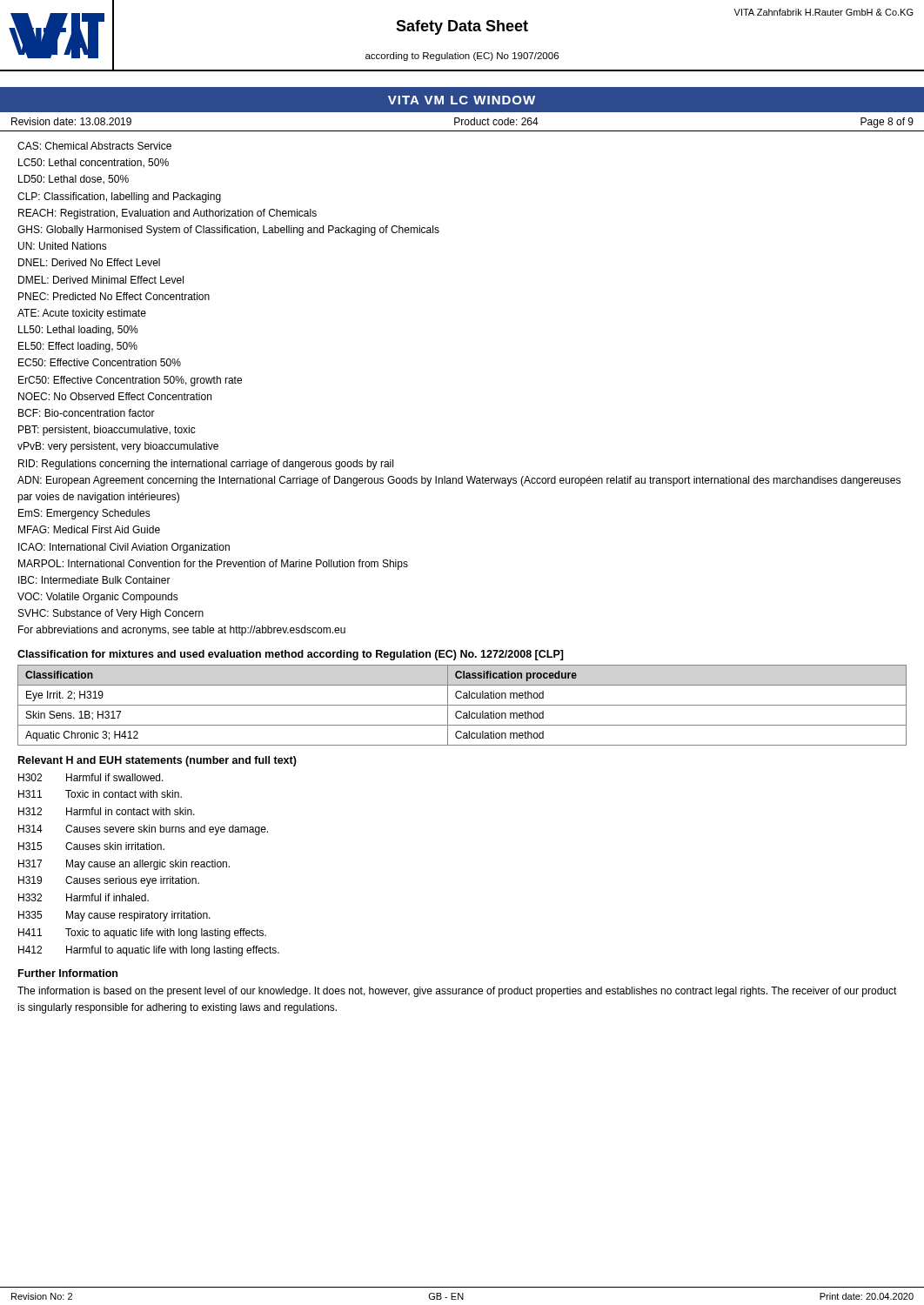Select the list item containing "IBC: Intermediate Bulk Container"

tap(94, 580)
